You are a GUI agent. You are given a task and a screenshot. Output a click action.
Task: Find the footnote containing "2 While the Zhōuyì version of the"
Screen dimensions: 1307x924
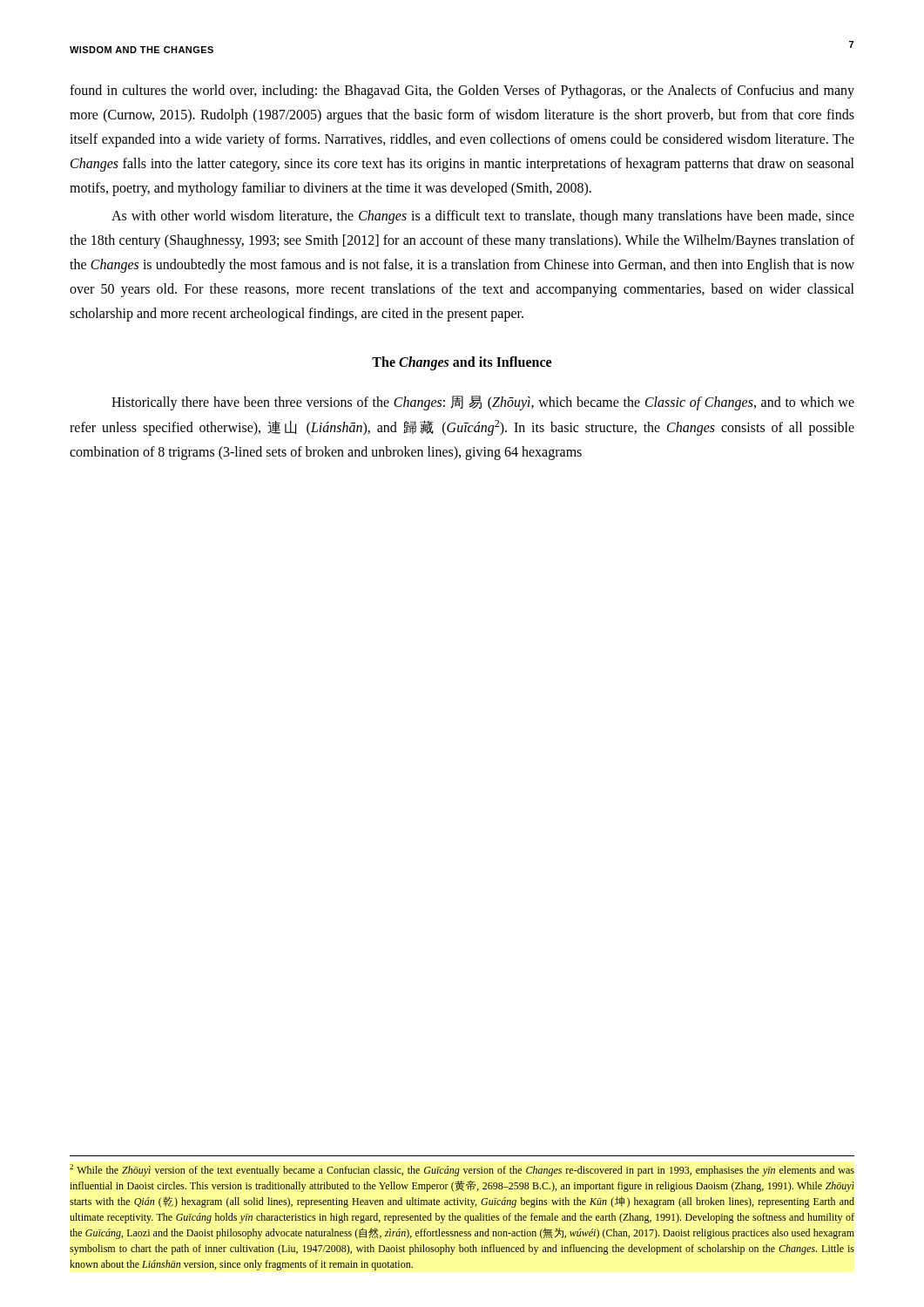[462, 1217]
